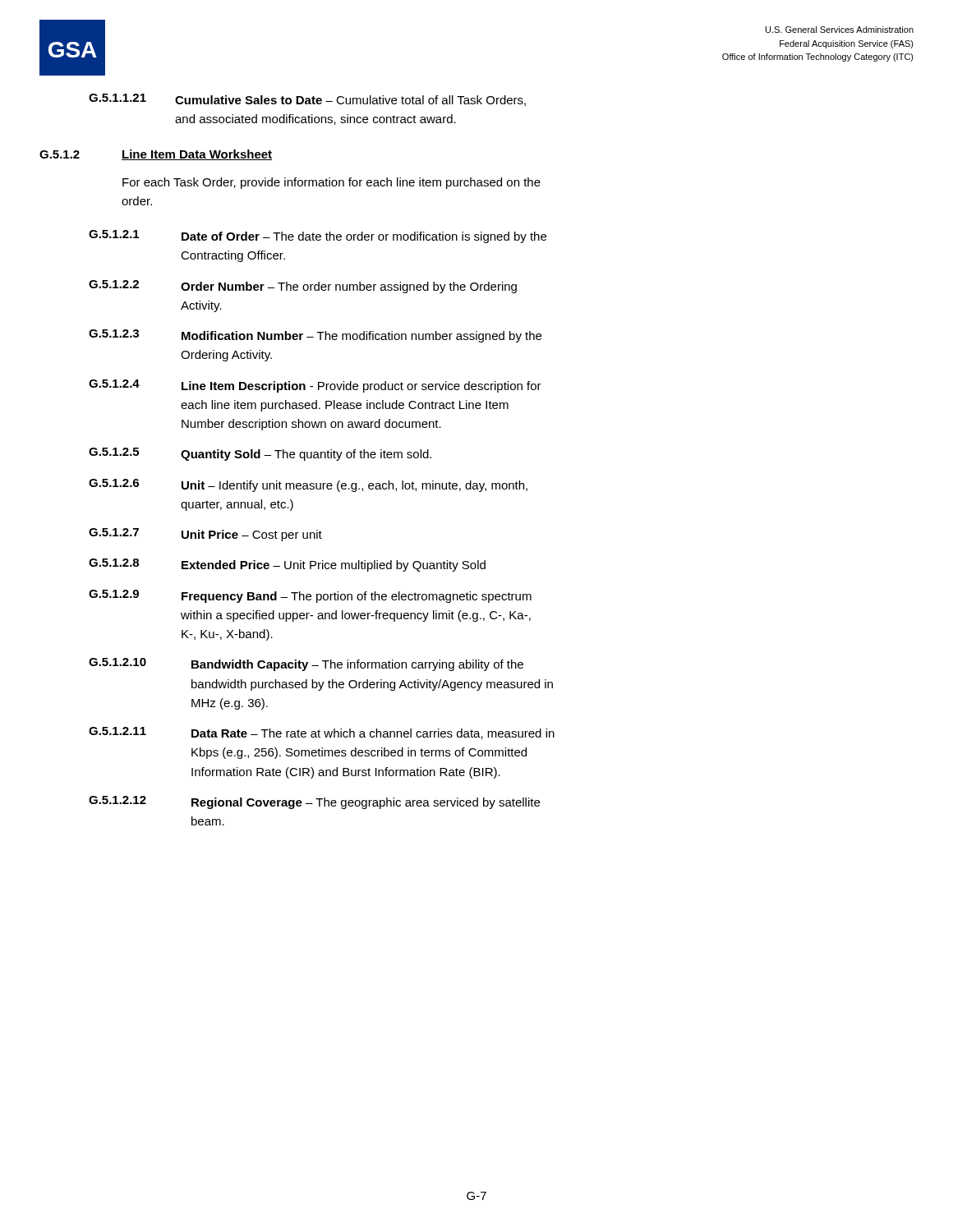Point to the passage starting "G.5.1.2.6 Unit –"
953x1232 pixels.
point(309,494)
